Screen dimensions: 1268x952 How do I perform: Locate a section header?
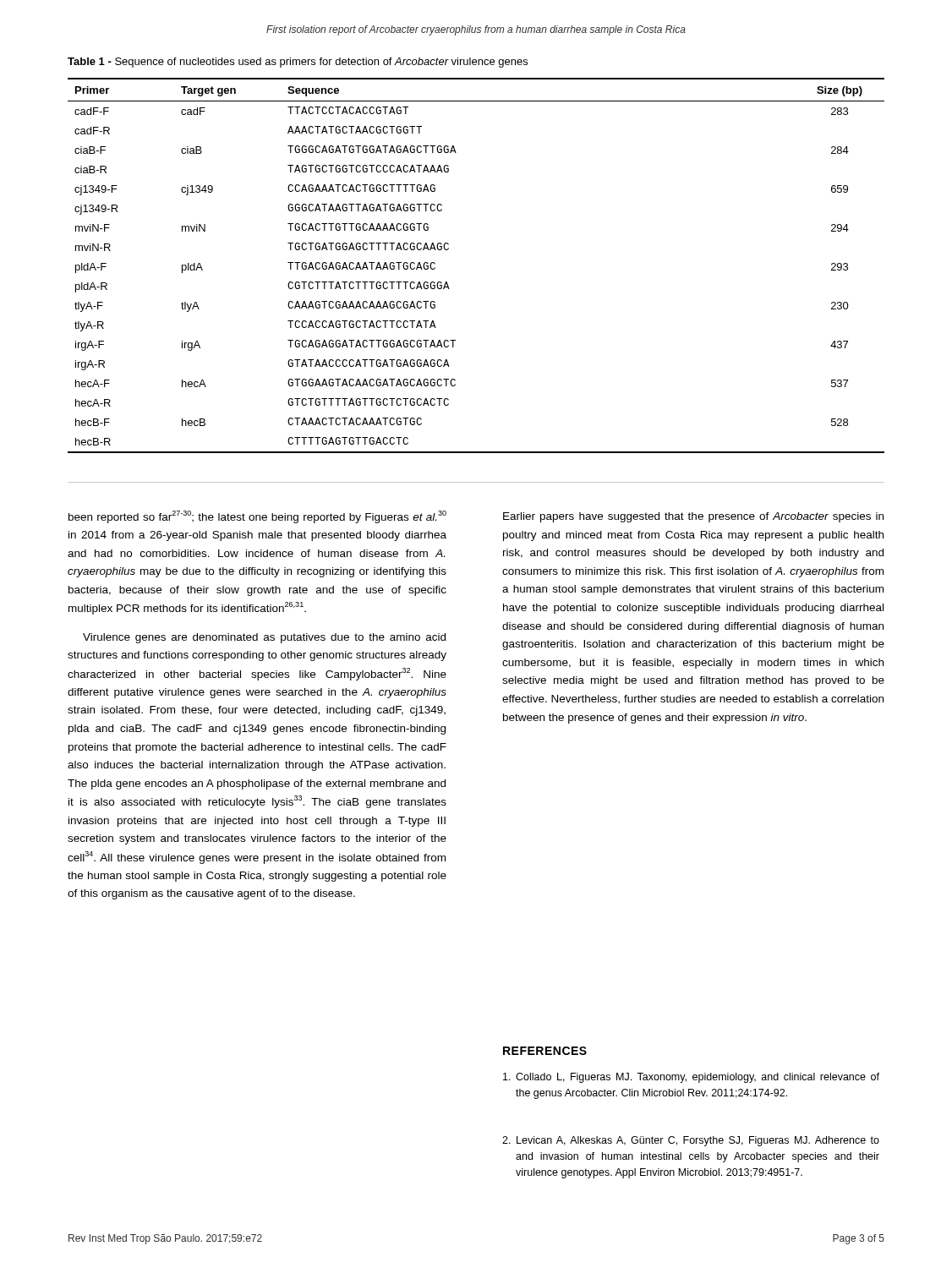[x=545, y=1051]
